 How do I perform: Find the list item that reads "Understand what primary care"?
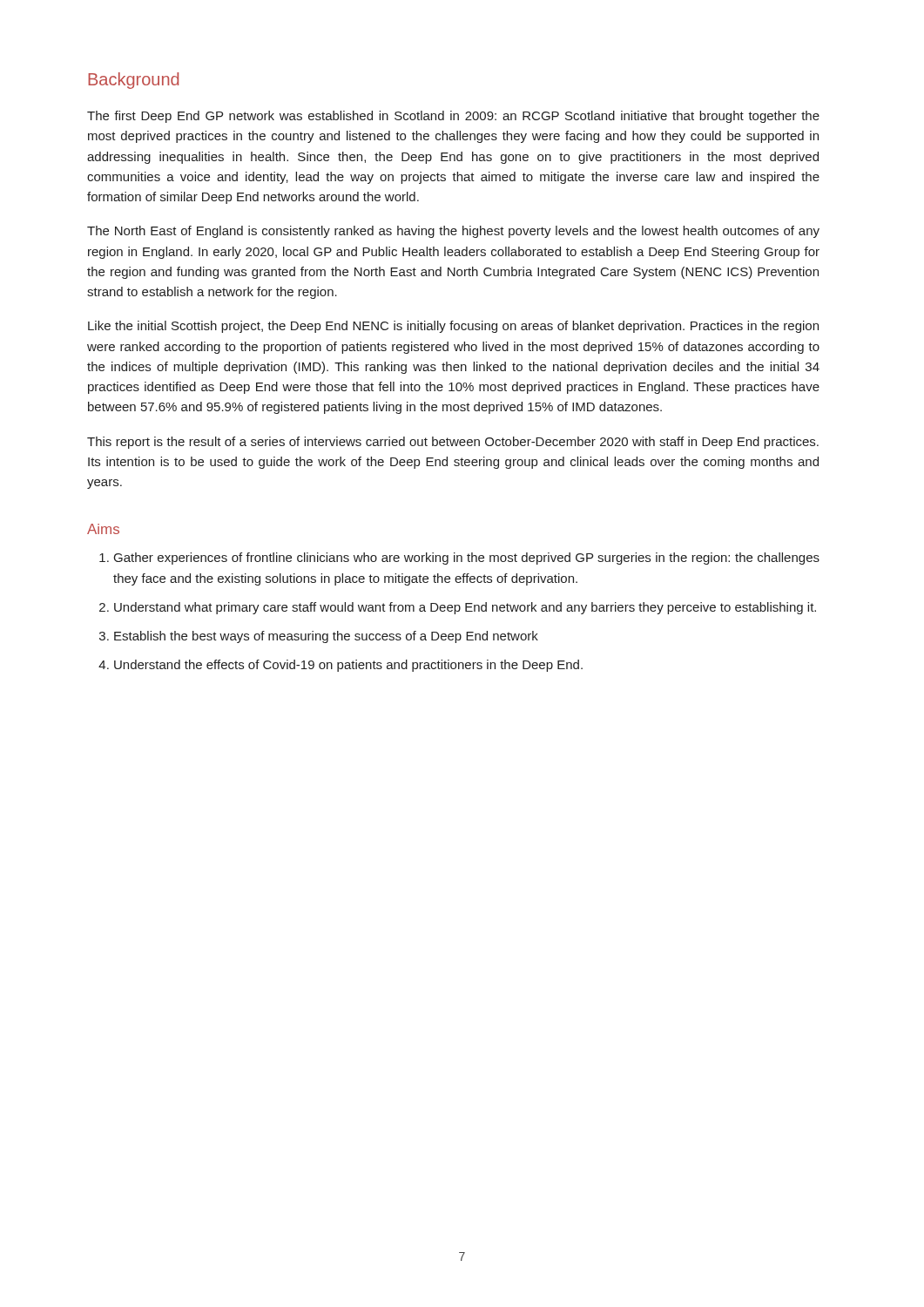click(465, 607)
